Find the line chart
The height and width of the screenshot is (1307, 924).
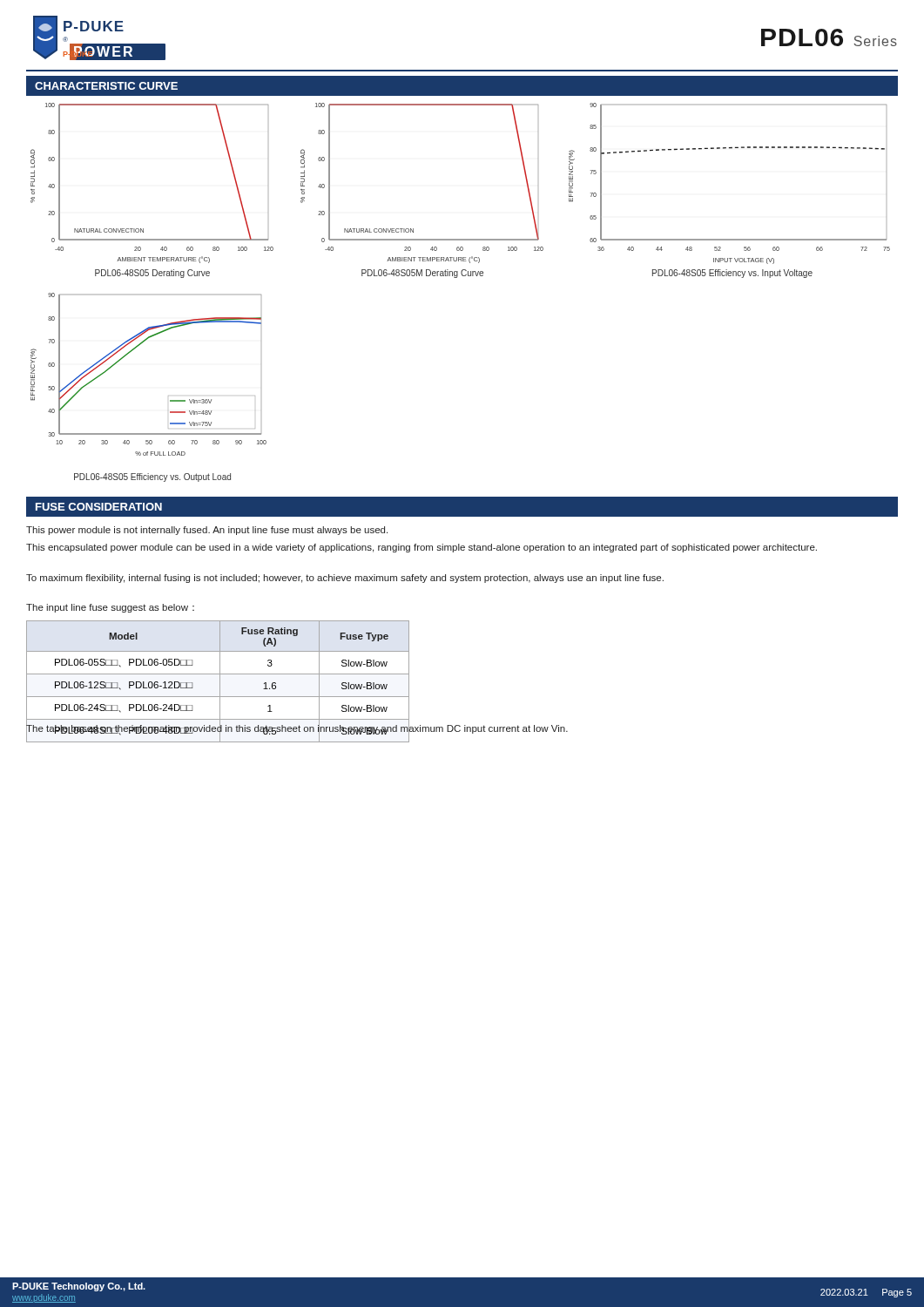coord(152,381)
